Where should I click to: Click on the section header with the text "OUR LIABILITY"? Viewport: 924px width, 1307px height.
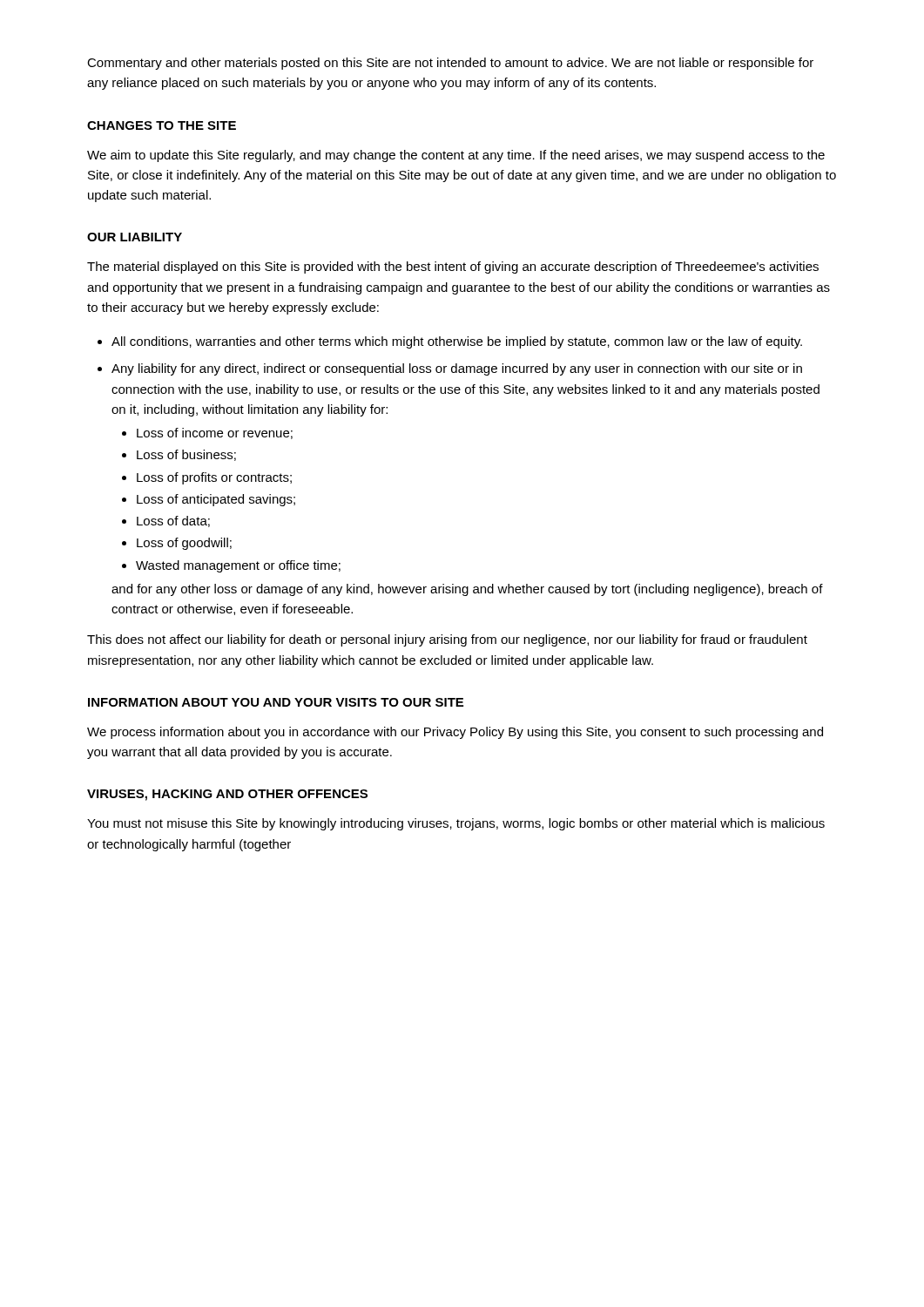pos(135,237)
